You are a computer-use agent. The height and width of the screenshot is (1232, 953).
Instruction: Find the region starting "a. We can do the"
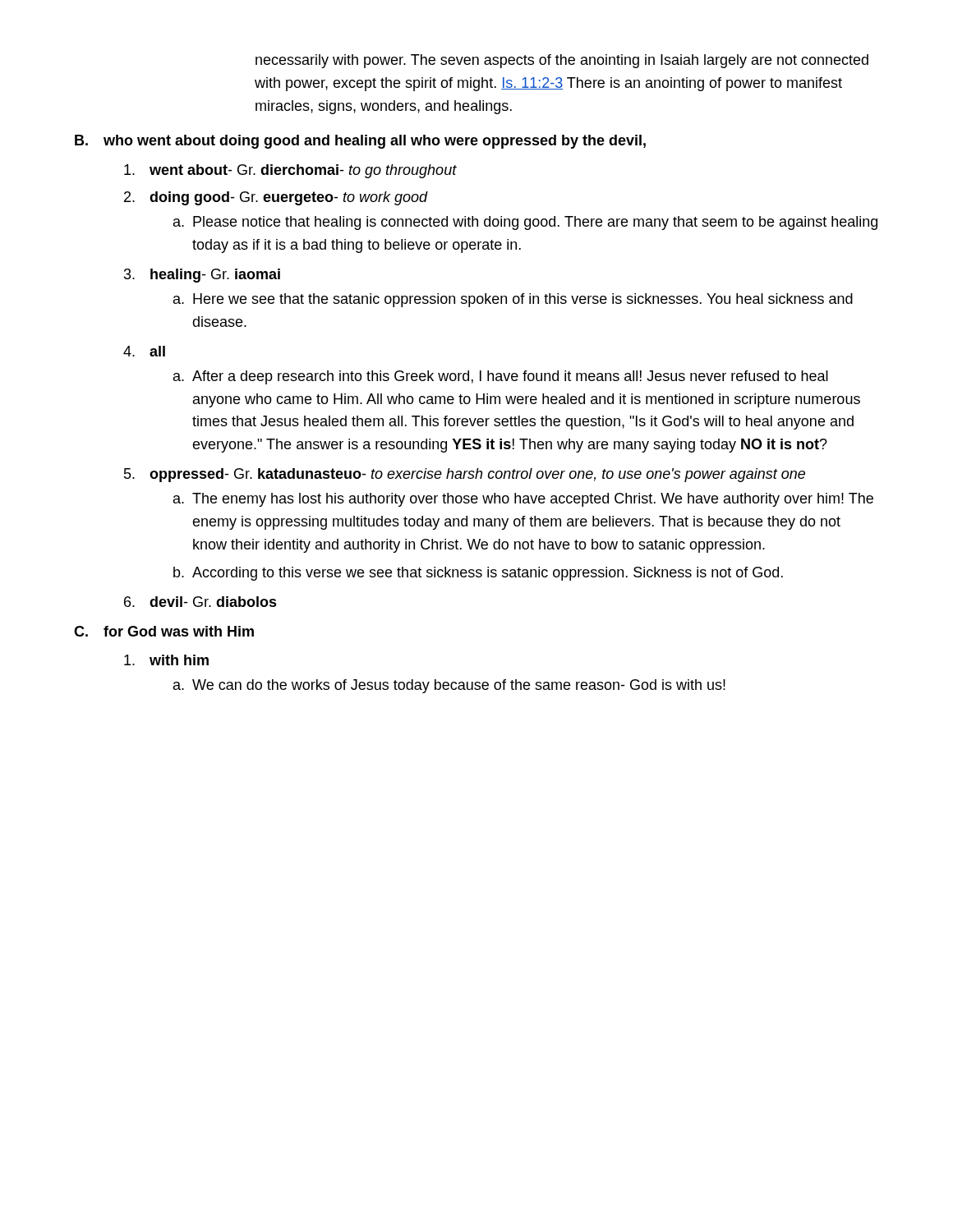[449, 686]
